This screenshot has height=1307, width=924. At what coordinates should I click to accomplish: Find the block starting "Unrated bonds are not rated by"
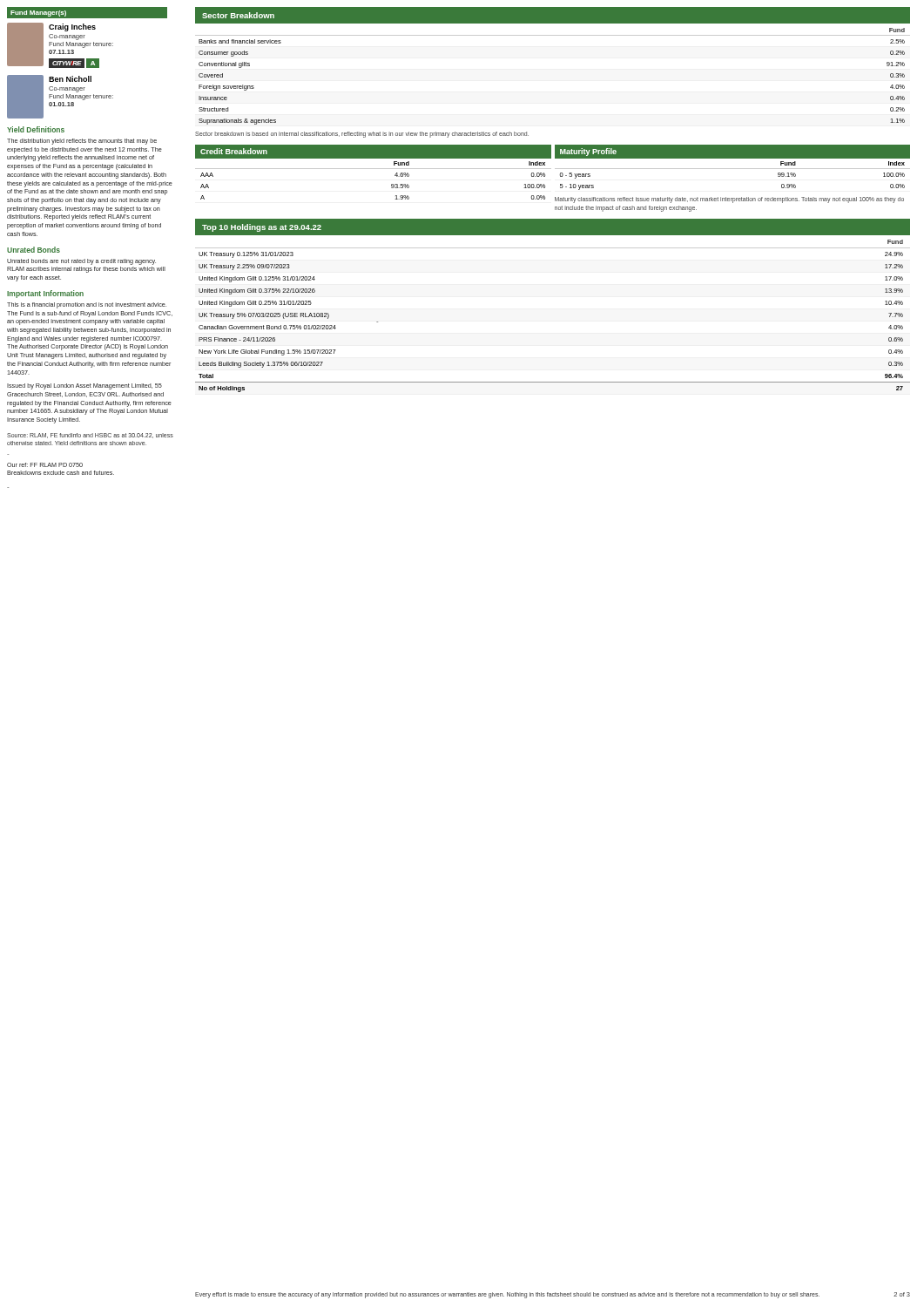click(x=86, y=269)
